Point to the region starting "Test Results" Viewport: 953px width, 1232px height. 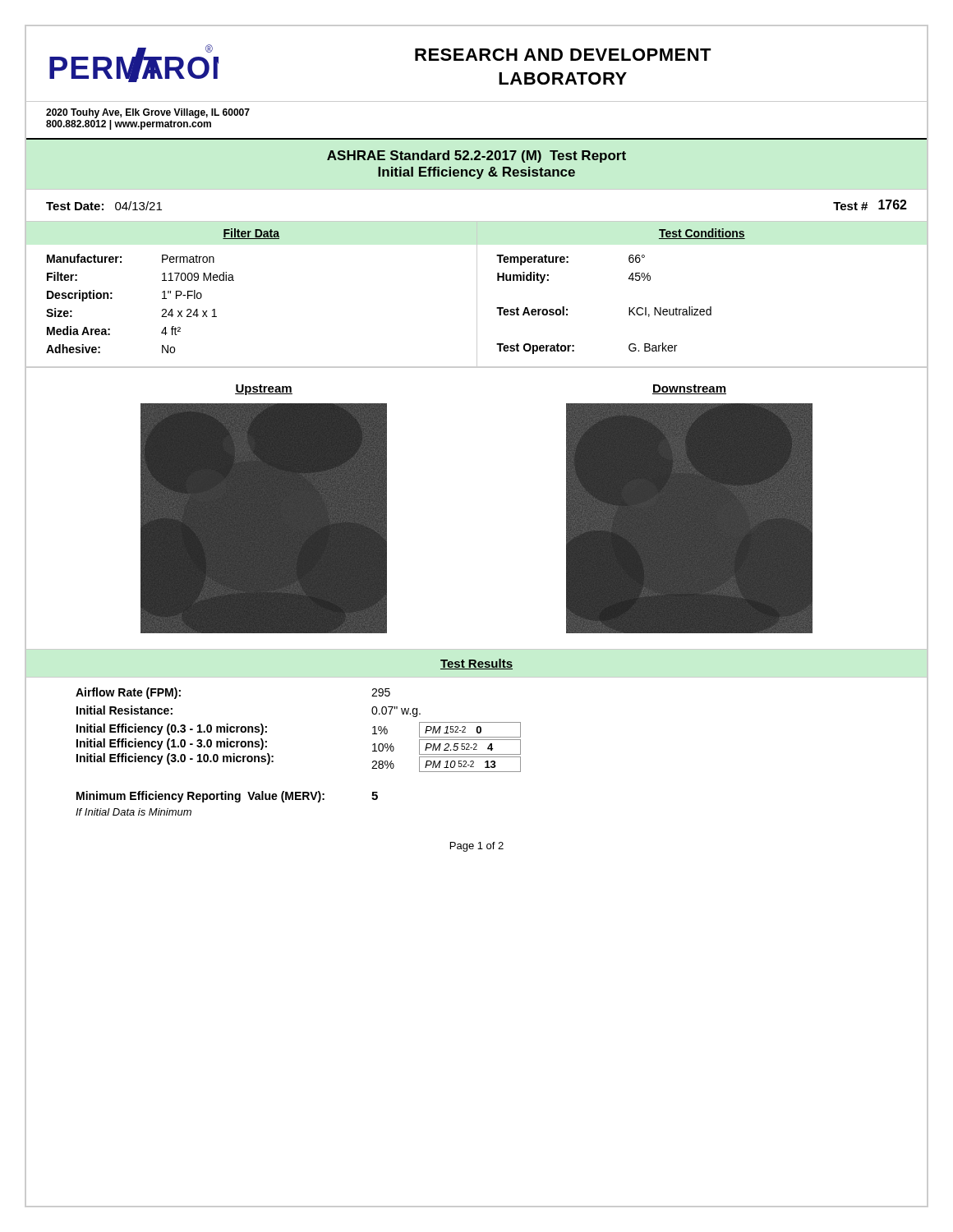pyautogui.click(x=476, y=663)
